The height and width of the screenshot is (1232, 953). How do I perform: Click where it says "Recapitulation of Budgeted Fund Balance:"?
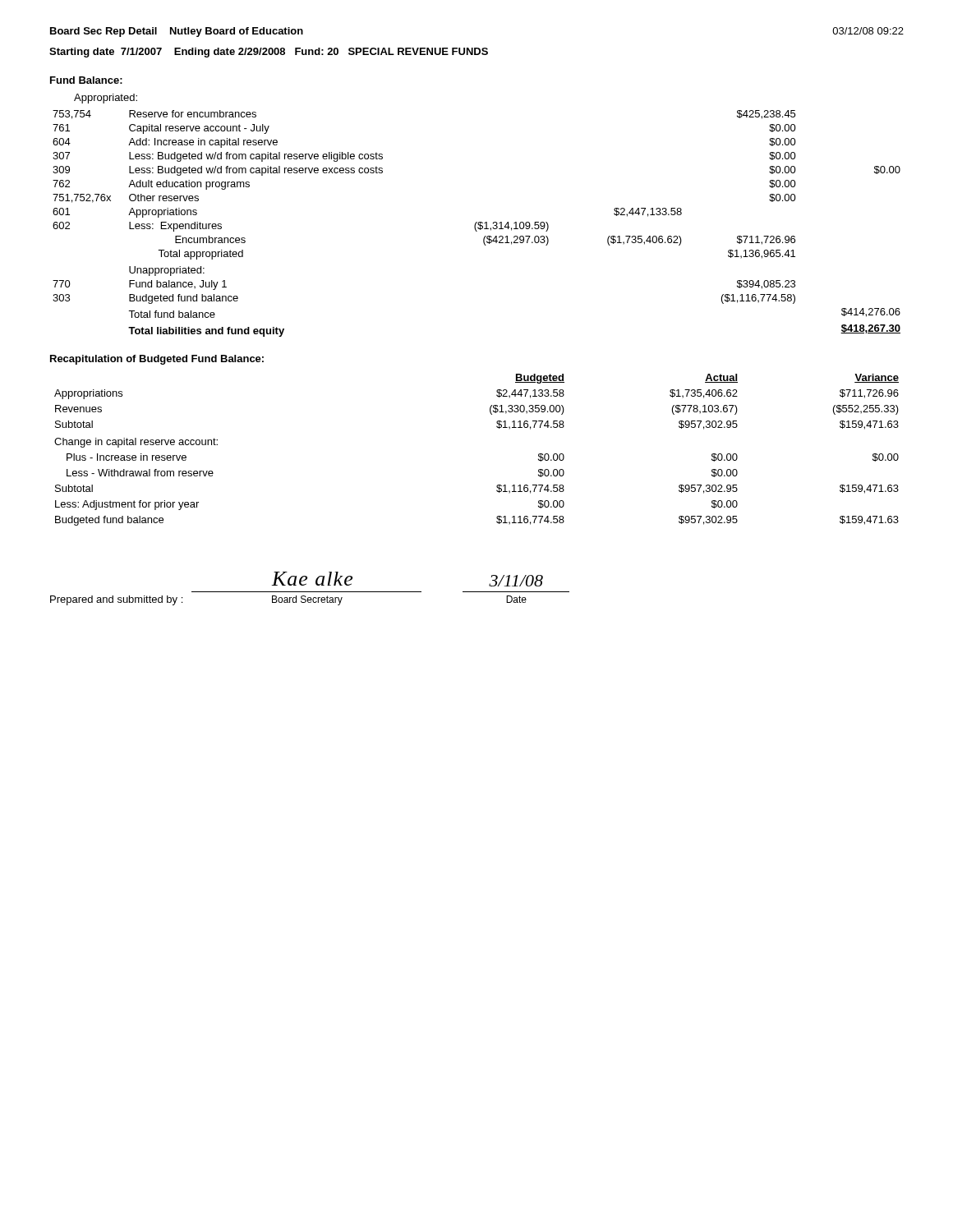coord(157,359)
